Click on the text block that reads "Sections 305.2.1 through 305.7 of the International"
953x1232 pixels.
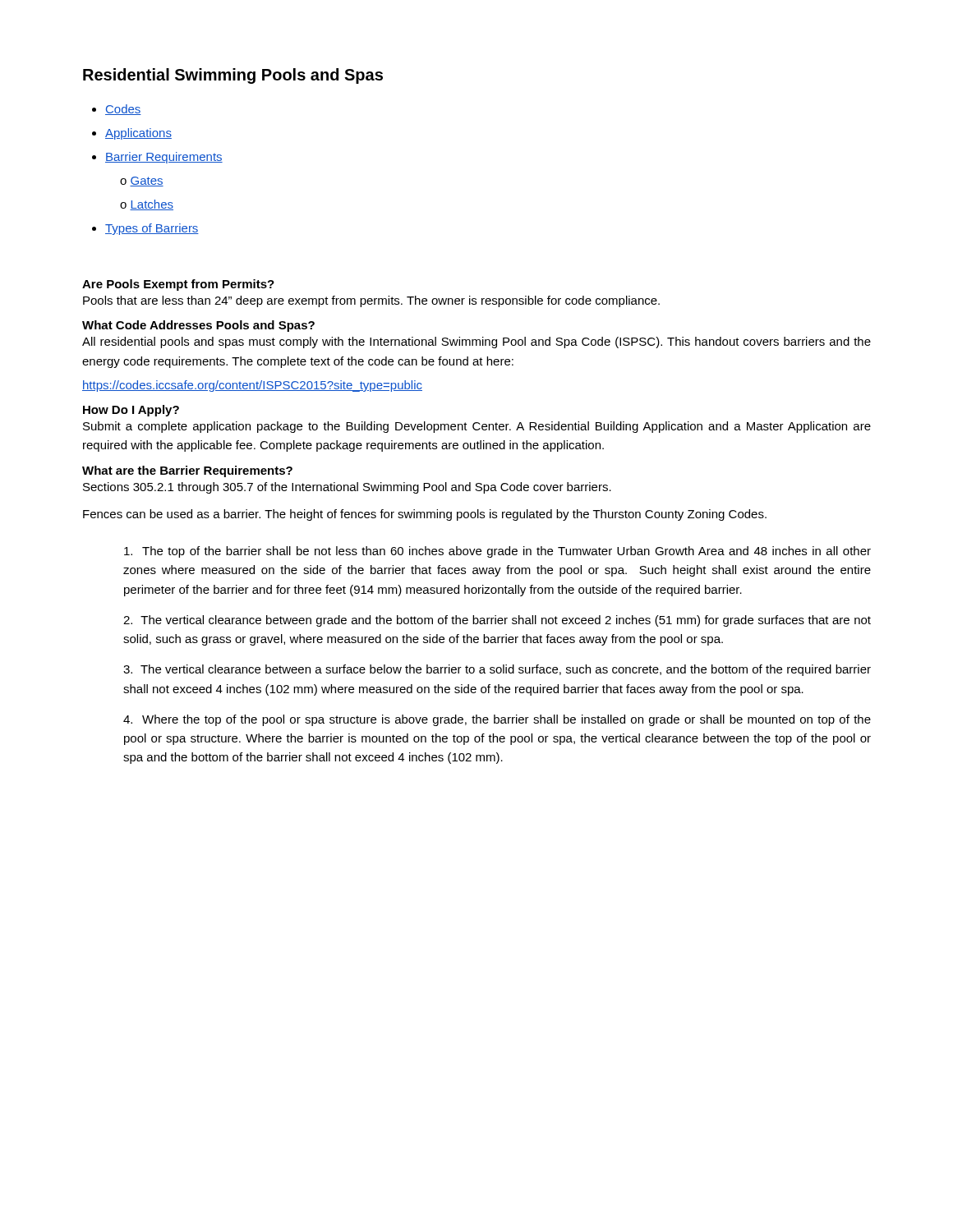pos(347,486)
